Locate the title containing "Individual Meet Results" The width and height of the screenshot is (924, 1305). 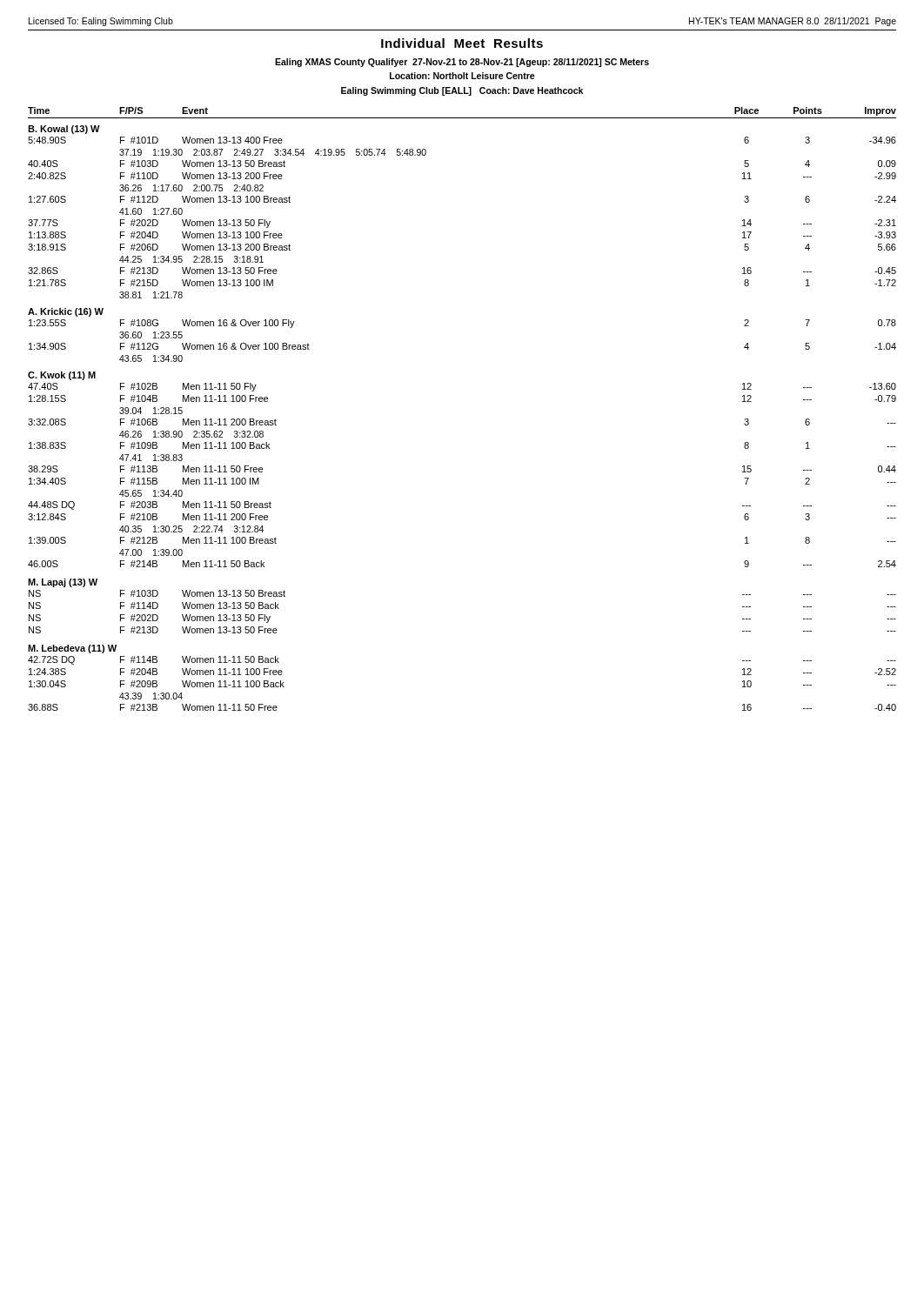coord(462,43)
